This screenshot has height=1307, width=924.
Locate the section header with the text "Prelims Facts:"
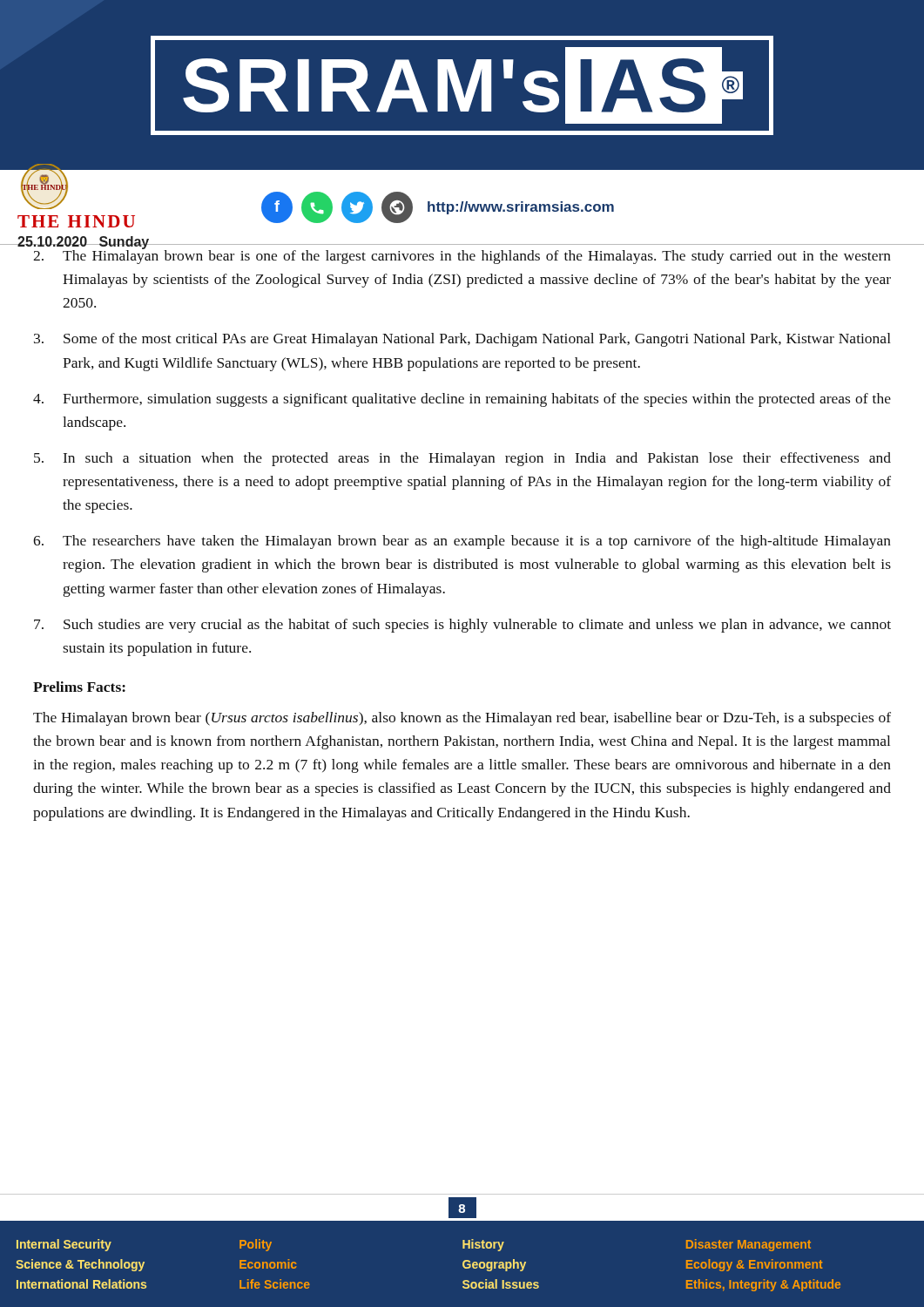pyautogui.click(x=80, y=687)
